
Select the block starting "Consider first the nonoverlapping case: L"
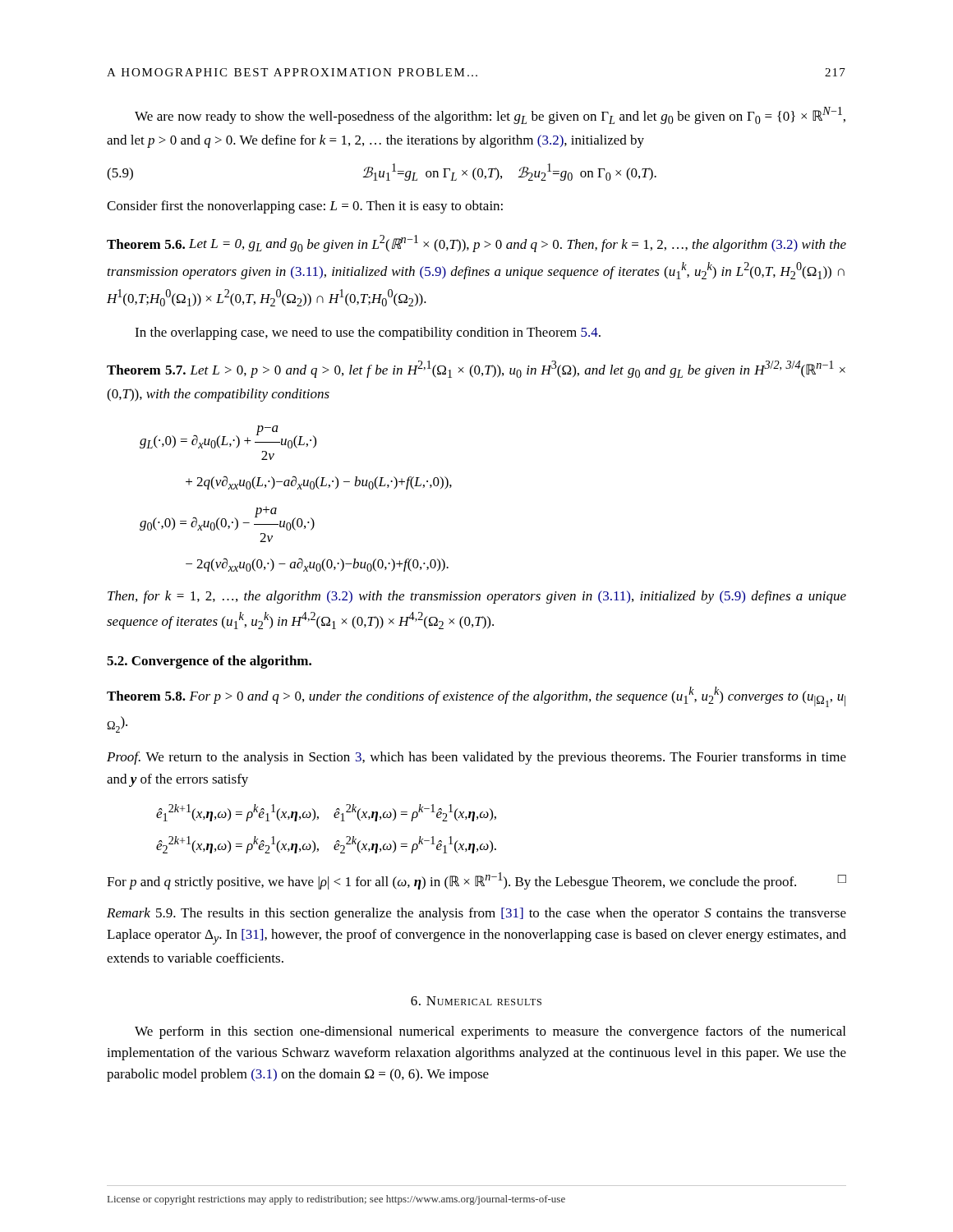click(476, 207)
